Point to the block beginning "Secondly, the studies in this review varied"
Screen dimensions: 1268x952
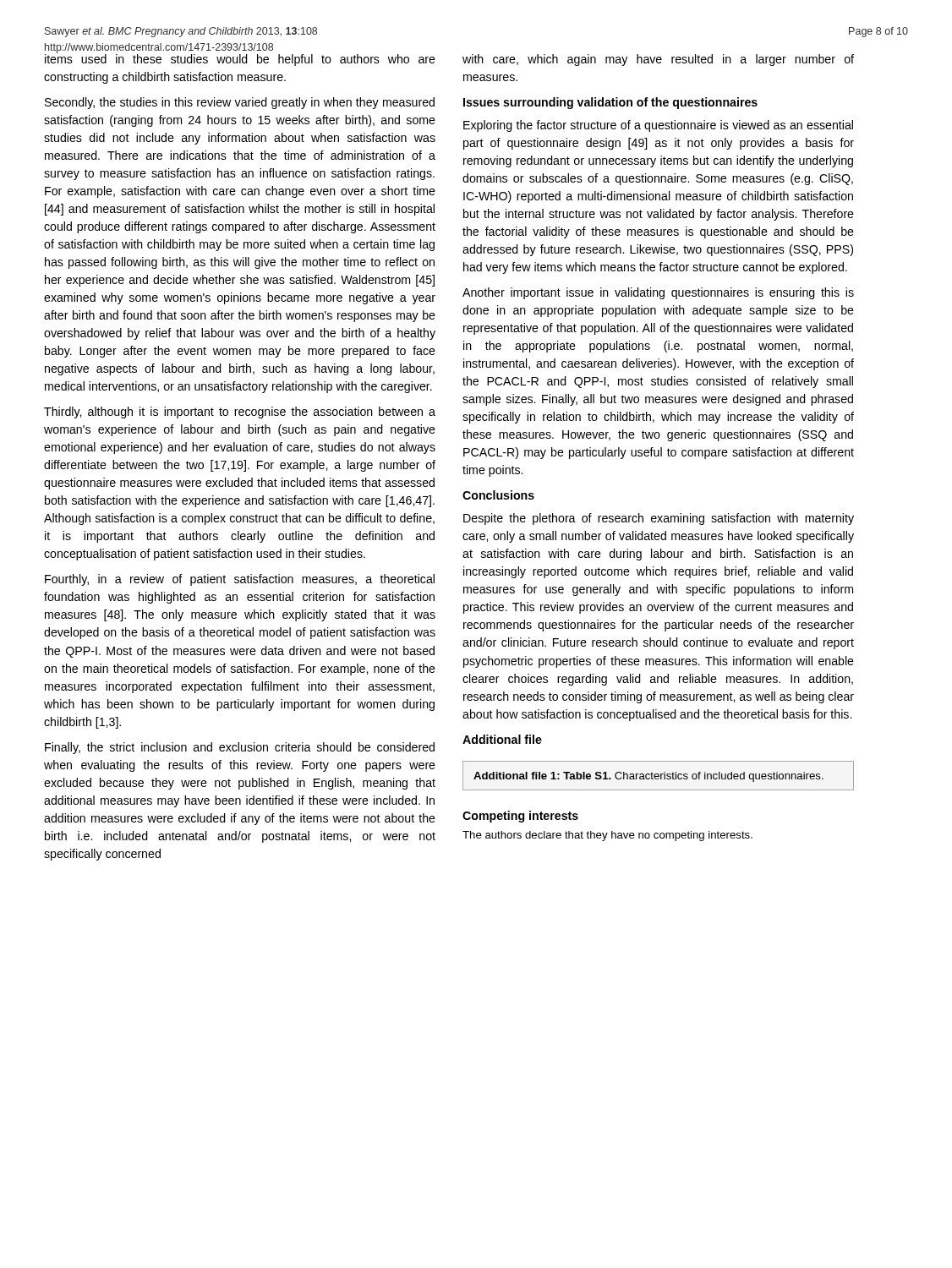[x=240, y=245]
